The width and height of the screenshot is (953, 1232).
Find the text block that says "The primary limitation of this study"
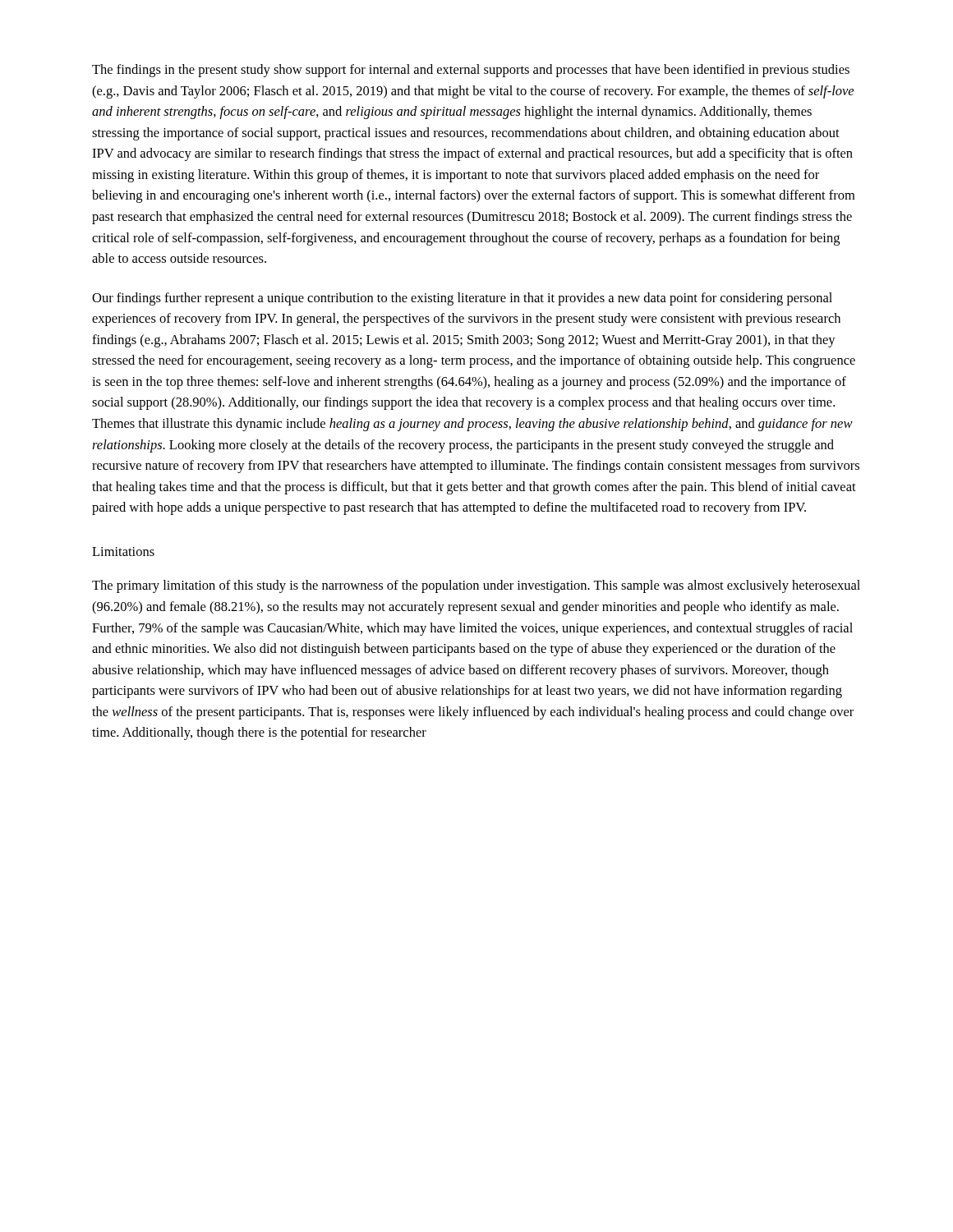[x=476, y=659]
